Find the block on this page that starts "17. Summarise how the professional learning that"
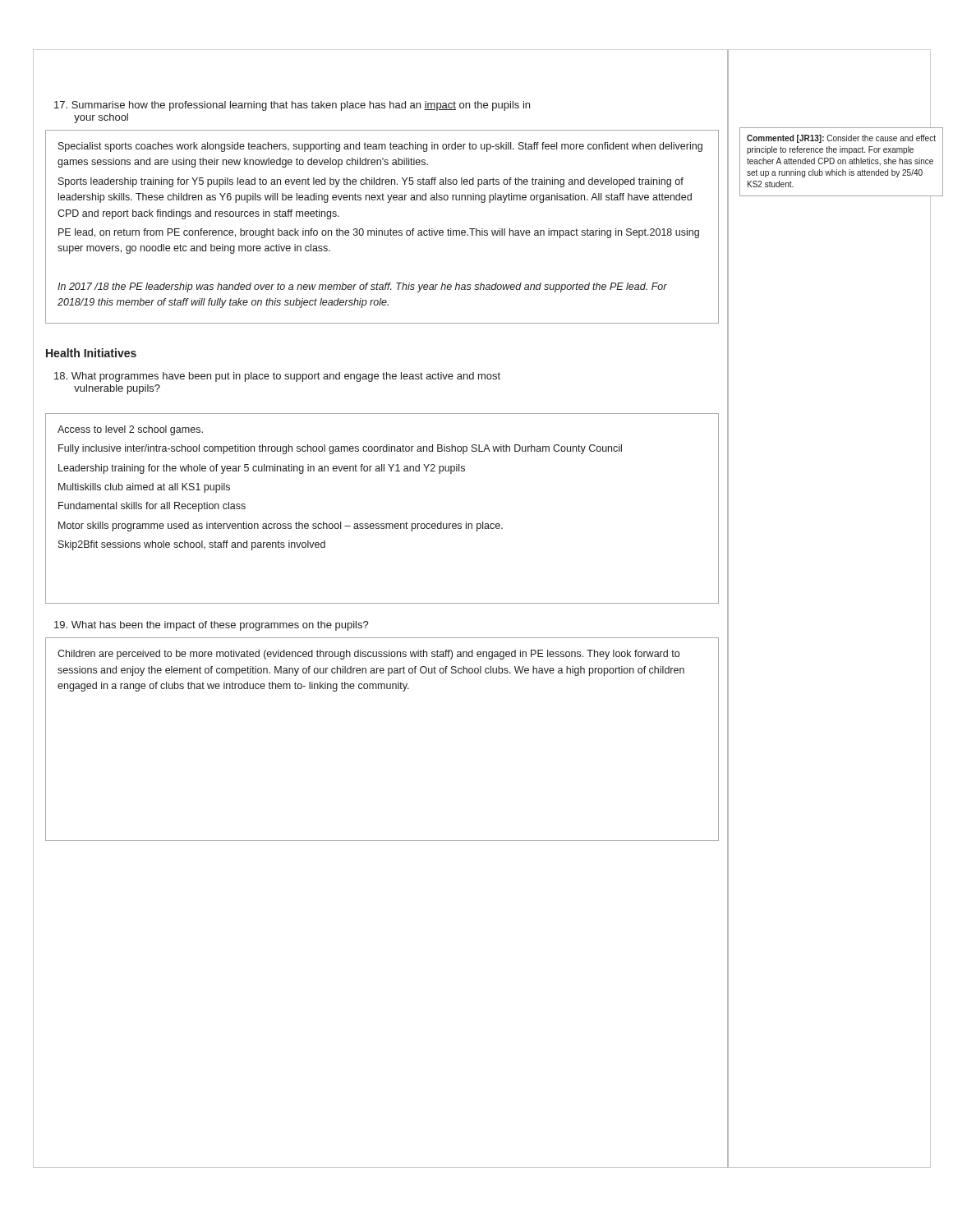The image size is (953, 1232). tap(292, 111)
